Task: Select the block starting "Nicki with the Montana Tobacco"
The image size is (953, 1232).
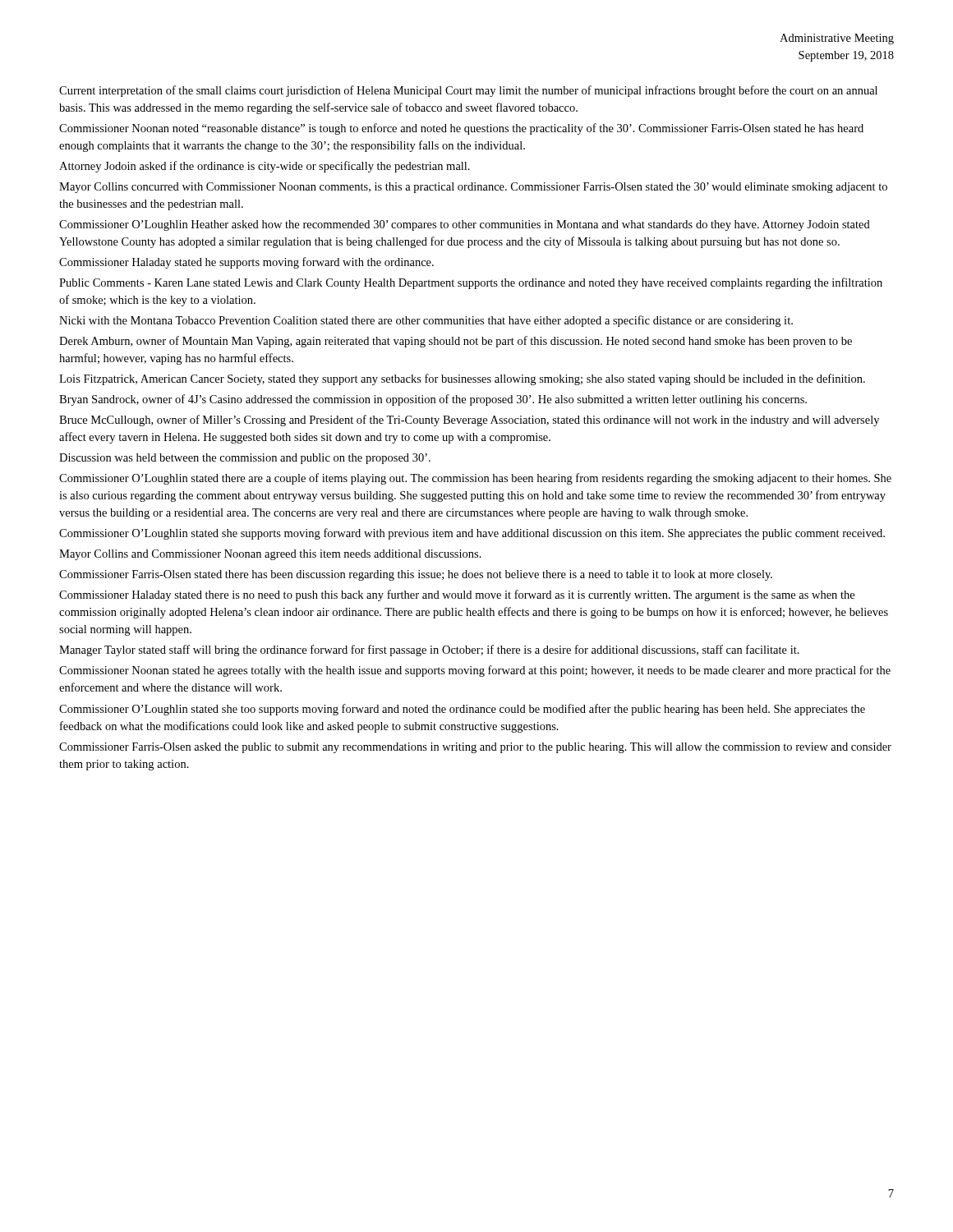Action: pos(476,321)
